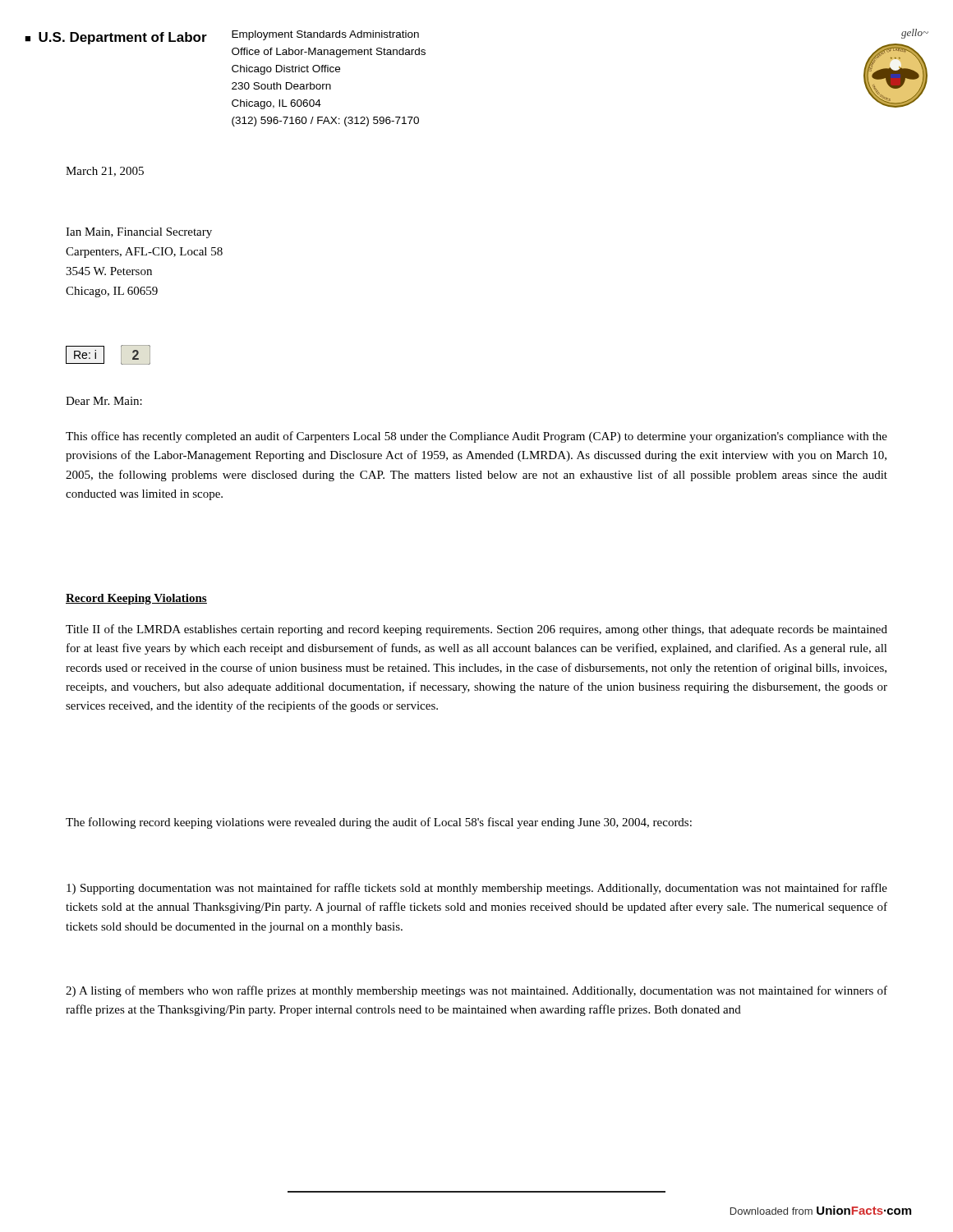Where does it say "March 21, 2005"?
This screenshot has height=1232, width=953.
click(105, 171)
